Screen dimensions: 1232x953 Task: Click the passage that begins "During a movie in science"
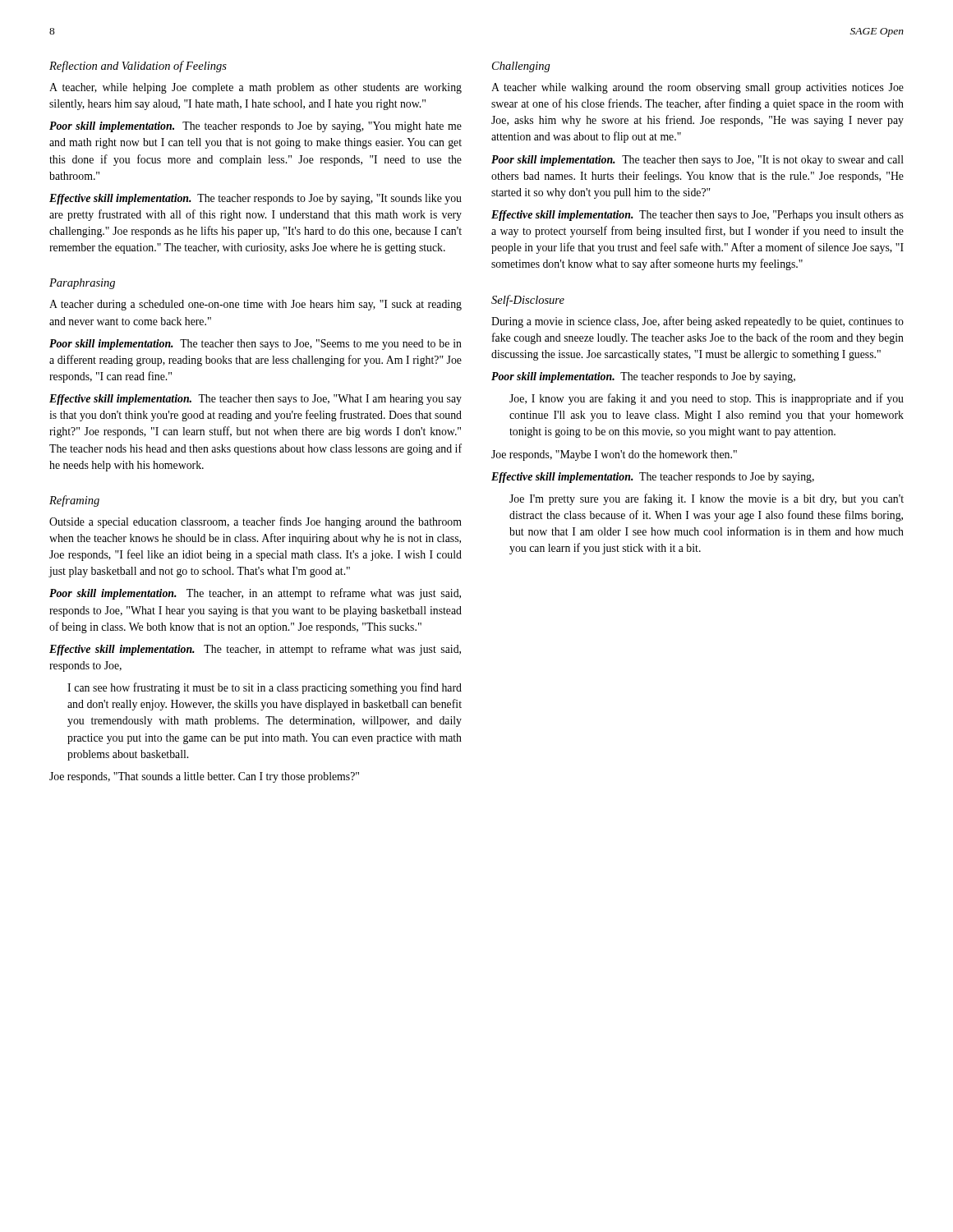tap(698, 338)
